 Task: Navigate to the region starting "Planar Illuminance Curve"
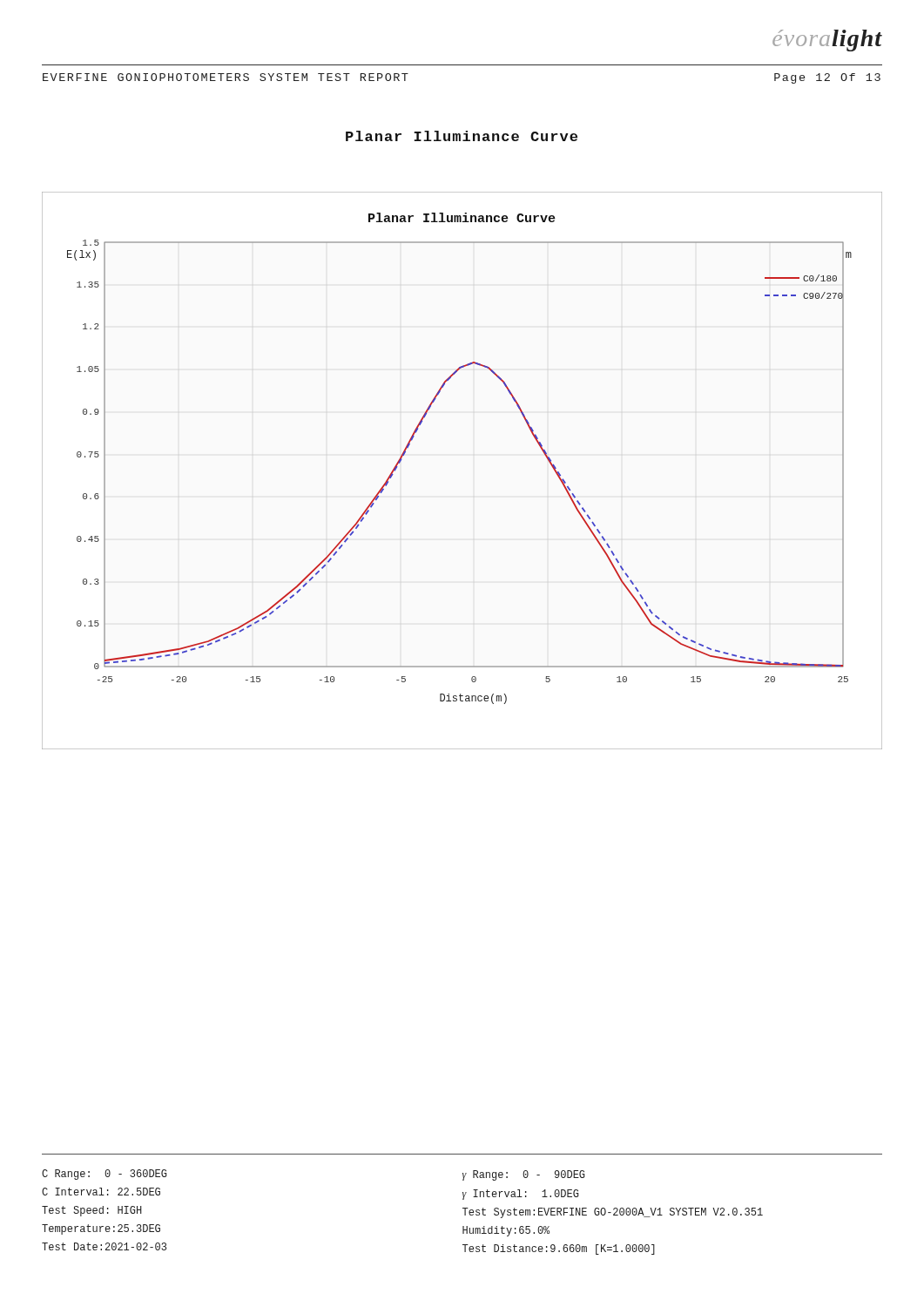tap(462, 137)
